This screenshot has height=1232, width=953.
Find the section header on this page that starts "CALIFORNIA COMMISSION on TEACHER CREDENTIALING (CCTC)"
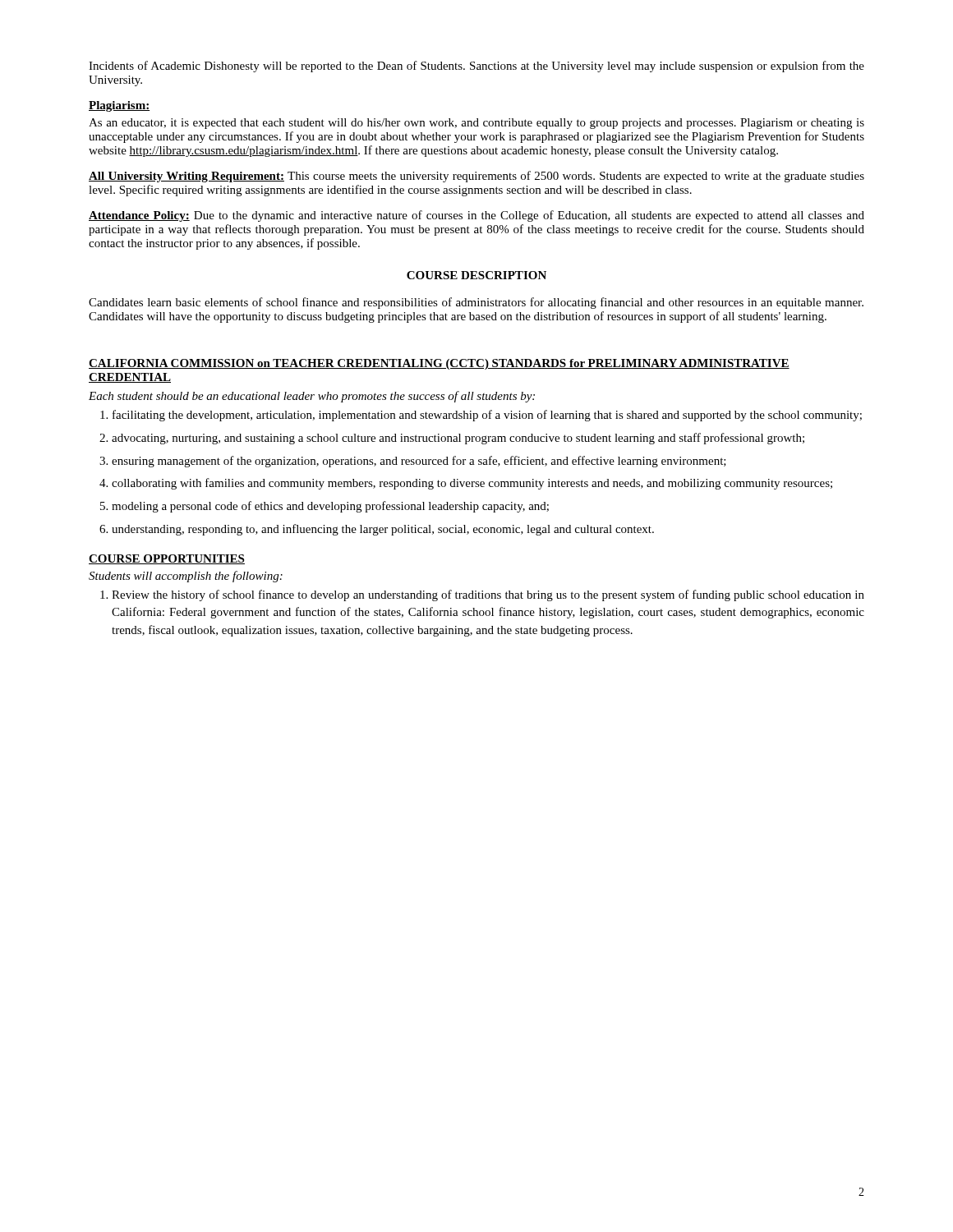coord(439,370)
